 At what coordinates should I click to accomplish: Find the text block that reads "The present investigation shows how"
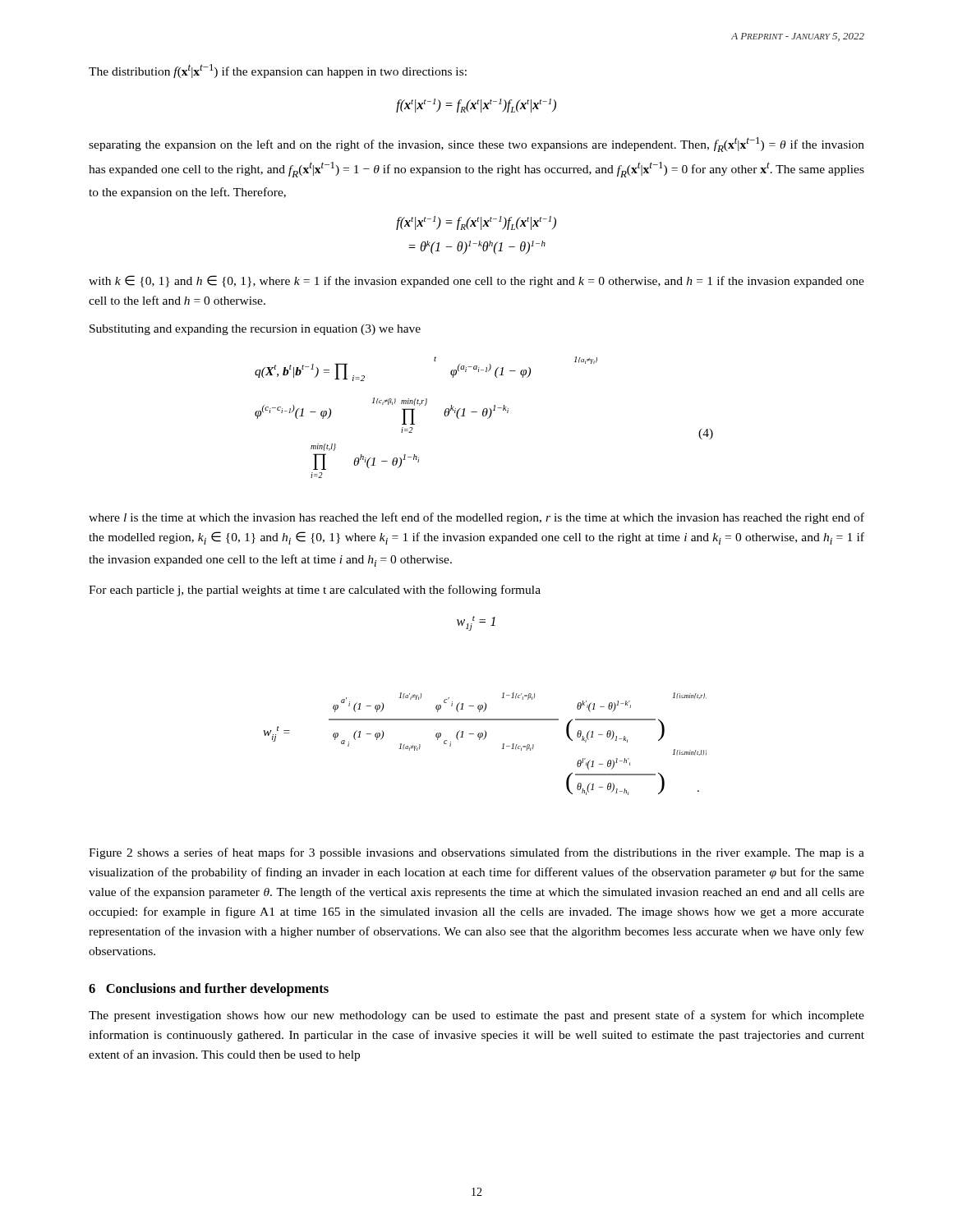click(476, 1035)
